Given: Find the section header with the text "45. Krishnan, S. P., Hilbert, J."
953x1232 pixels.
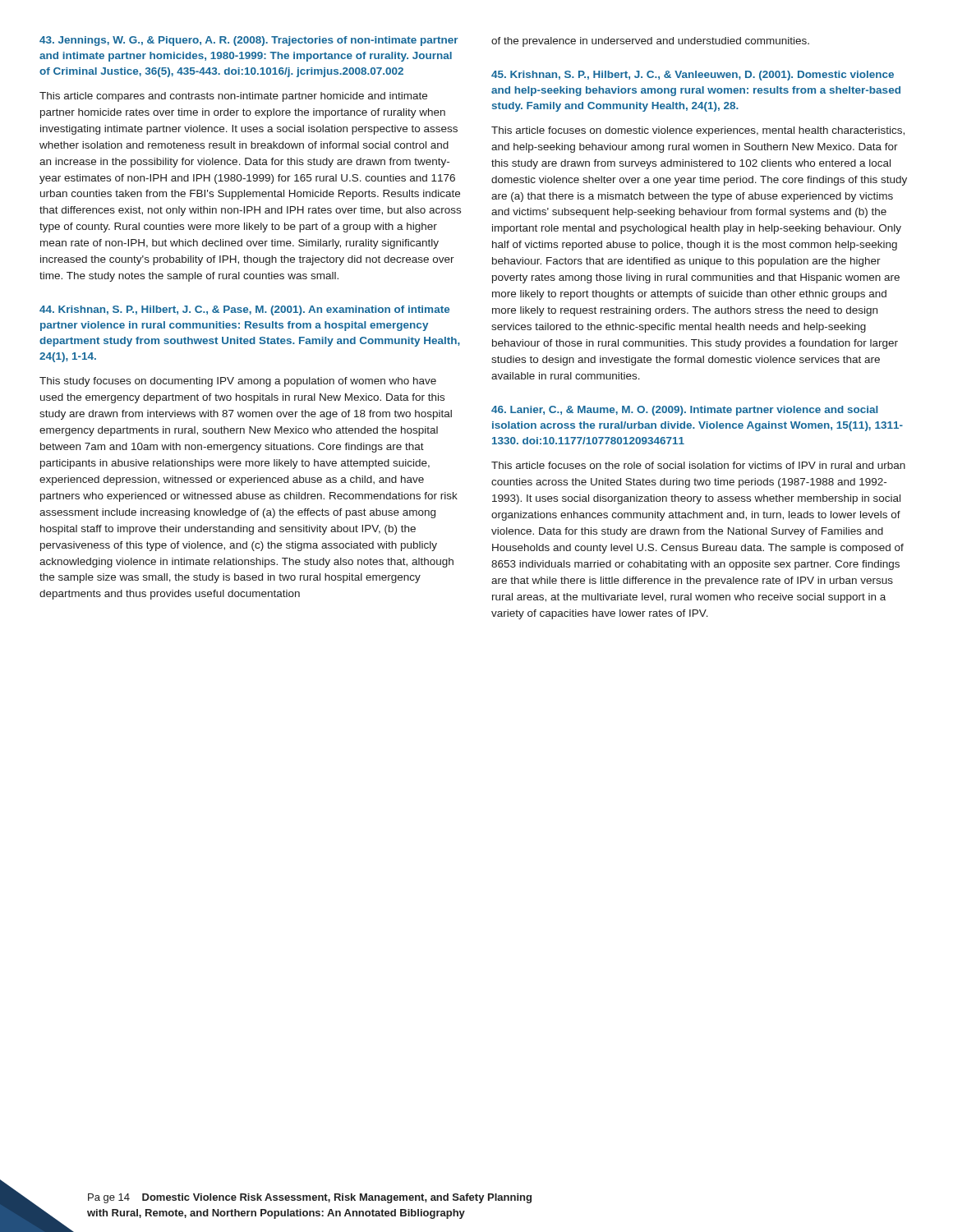Looking at the screenshot, I should coord(696,90).
